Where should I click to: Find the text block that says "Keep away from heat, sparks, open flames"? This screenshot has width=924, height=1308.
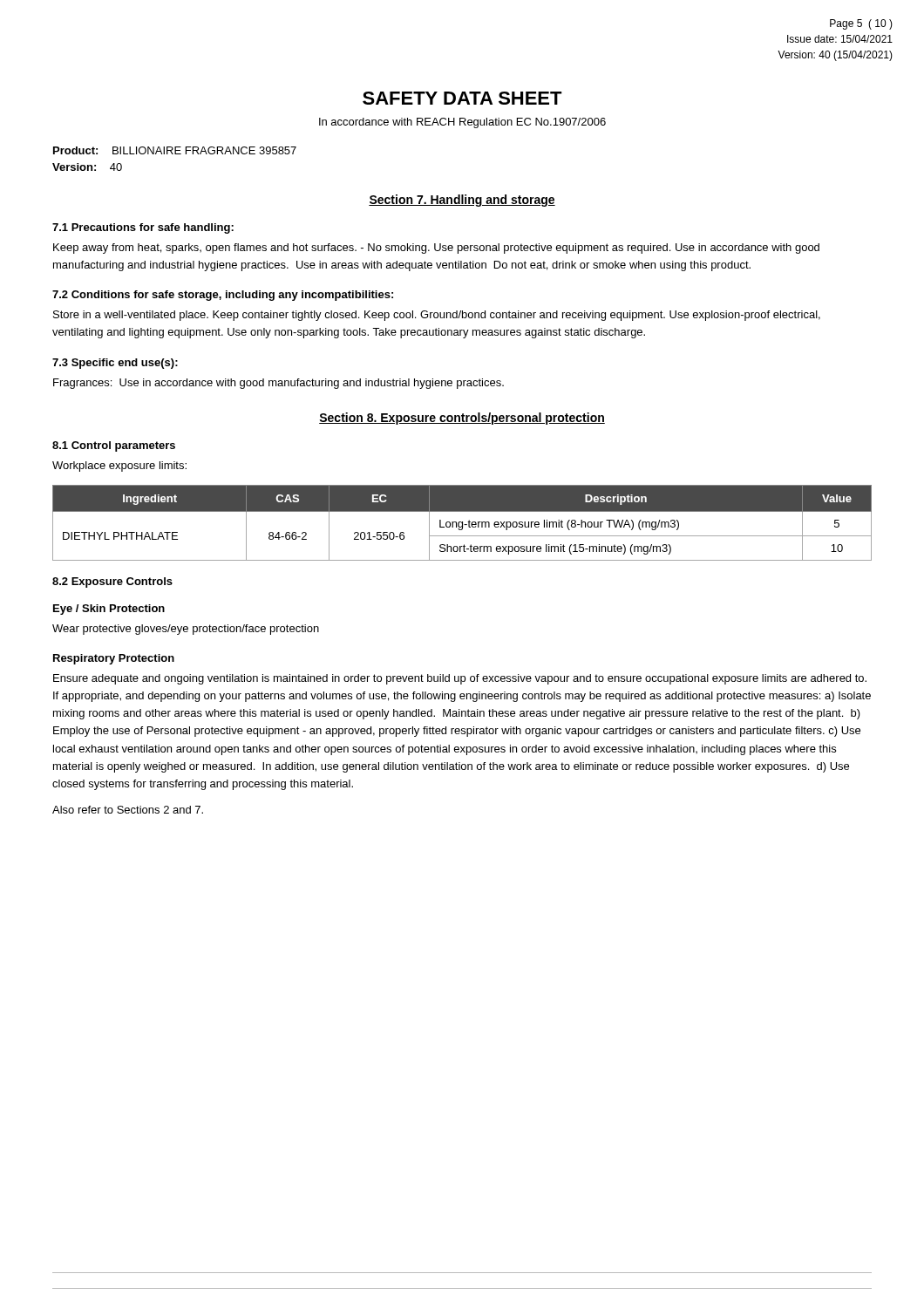click(x=436, y=256)
